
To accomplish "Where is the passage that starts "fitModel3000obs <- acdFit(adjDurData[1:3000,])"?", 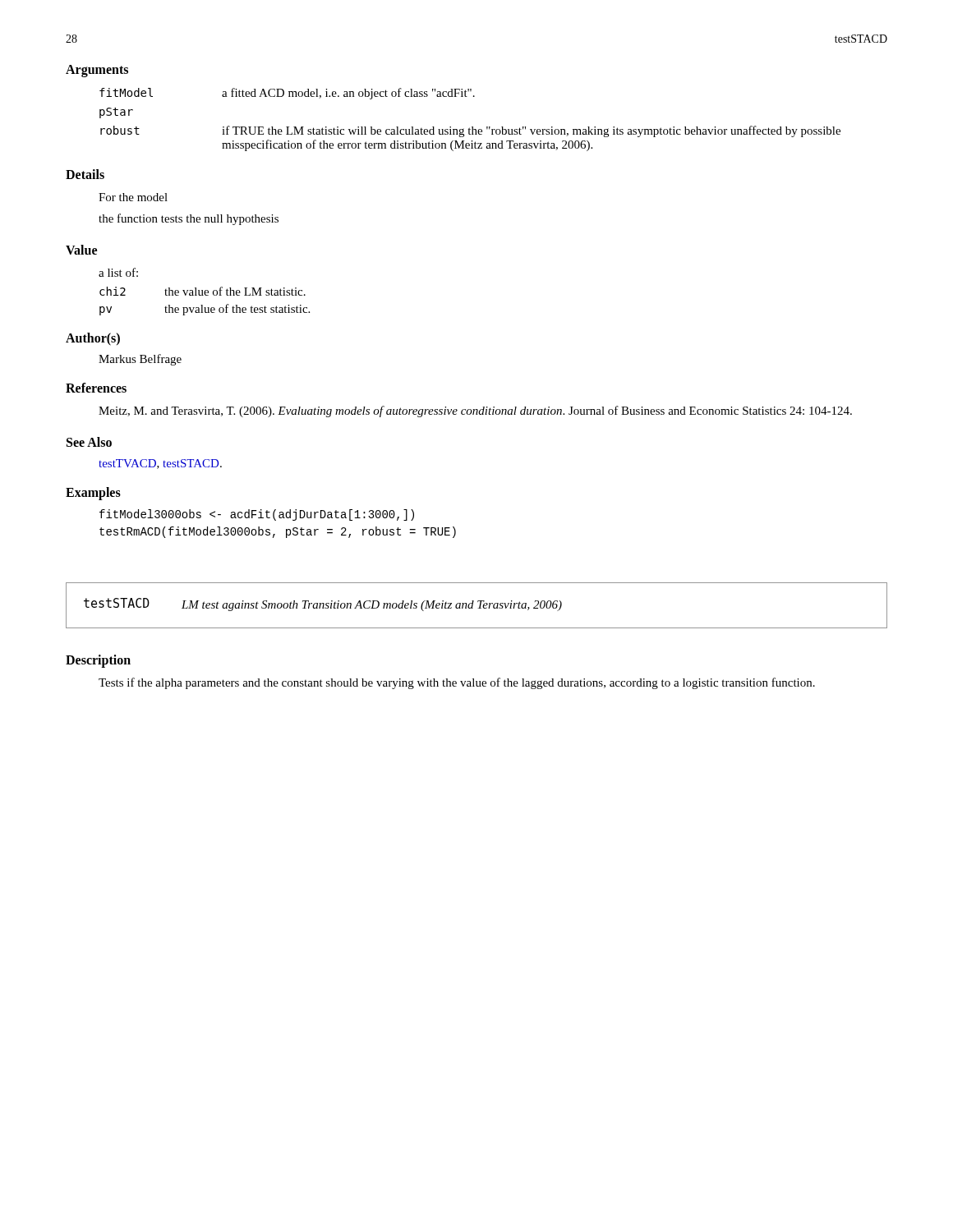I will point(278,524).
